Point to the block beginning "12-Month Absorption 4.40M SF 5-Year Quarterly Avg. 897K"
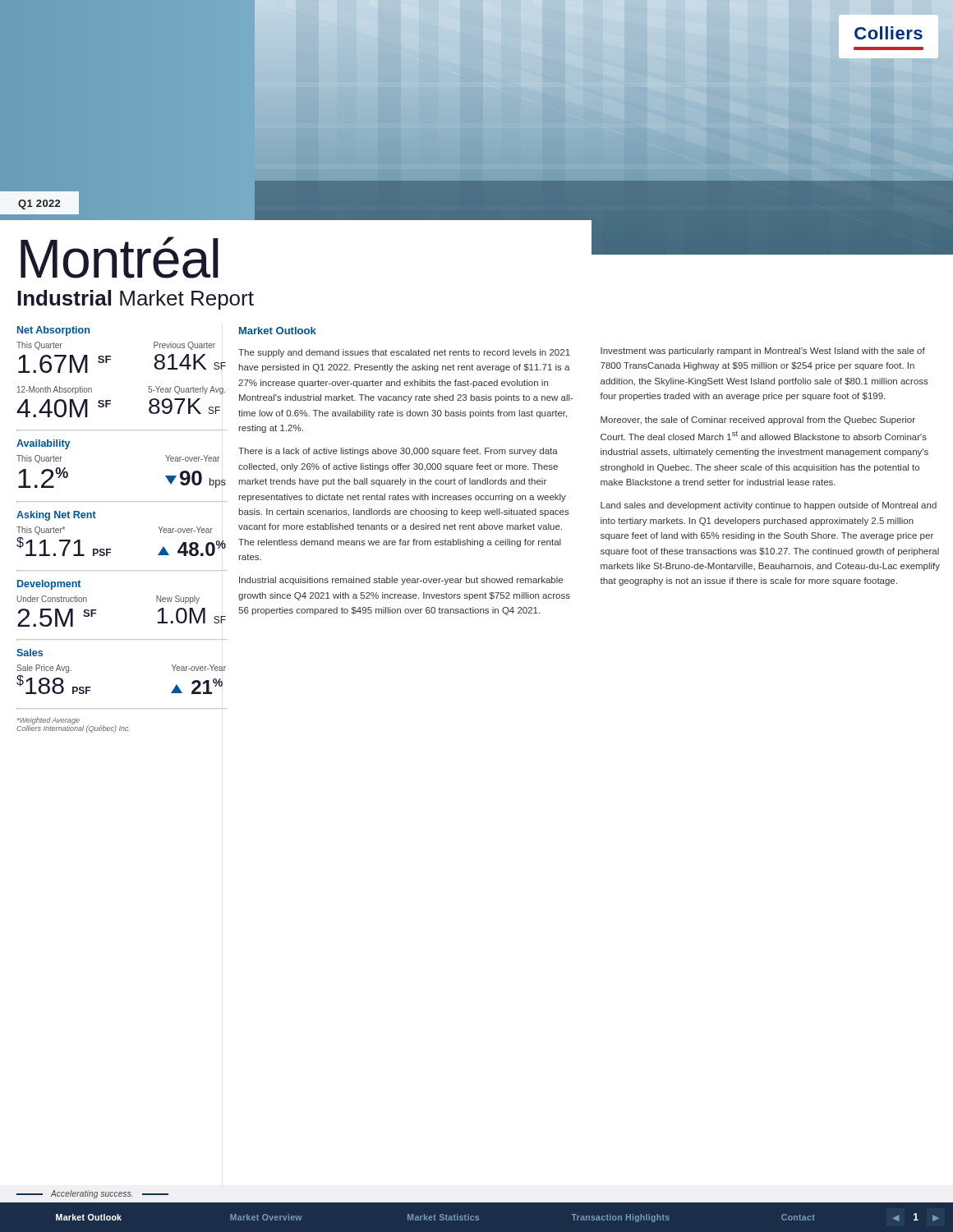 121,403
